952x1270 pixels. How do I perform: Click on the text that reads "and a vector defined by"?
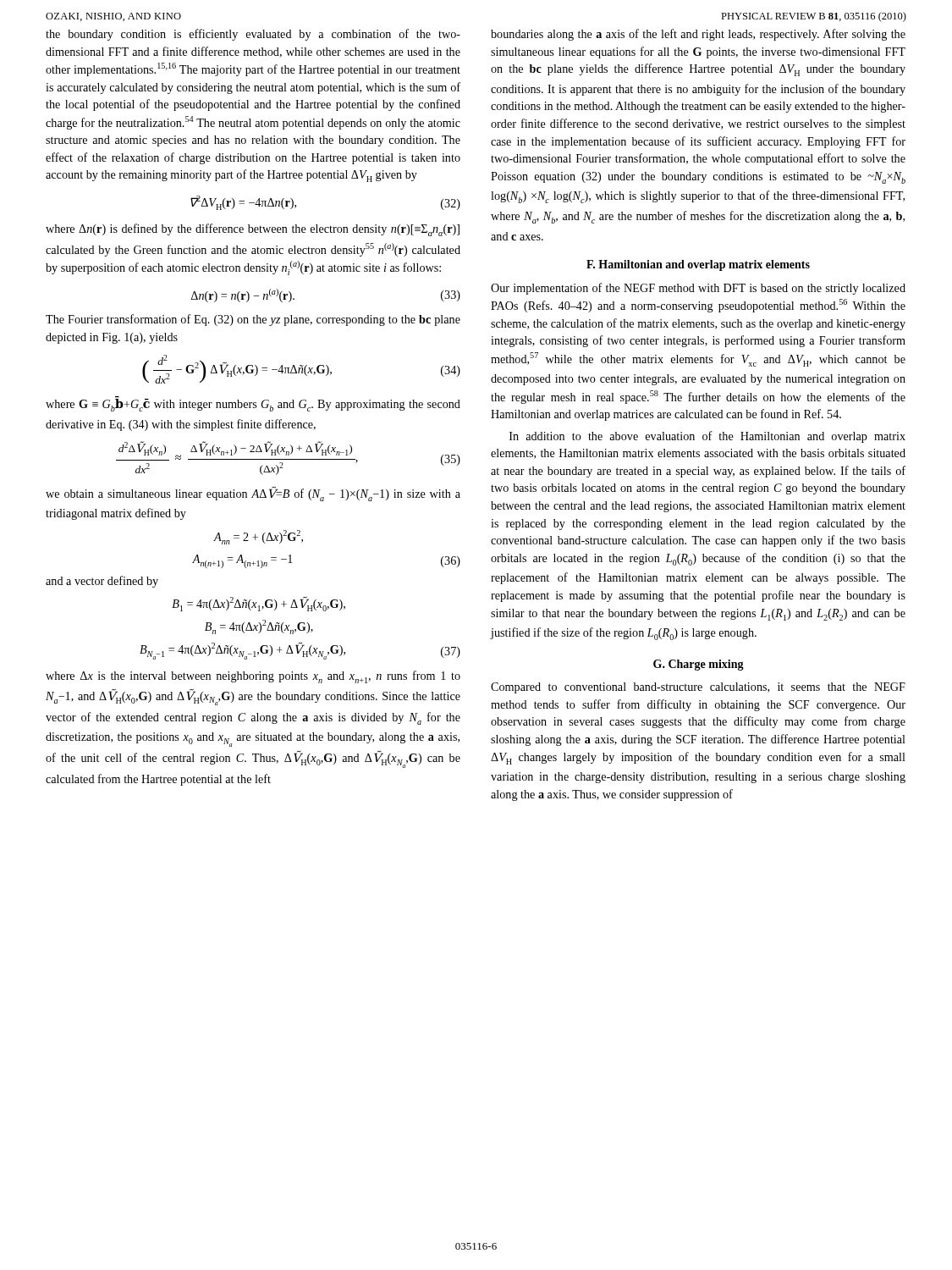coord(102,582)
